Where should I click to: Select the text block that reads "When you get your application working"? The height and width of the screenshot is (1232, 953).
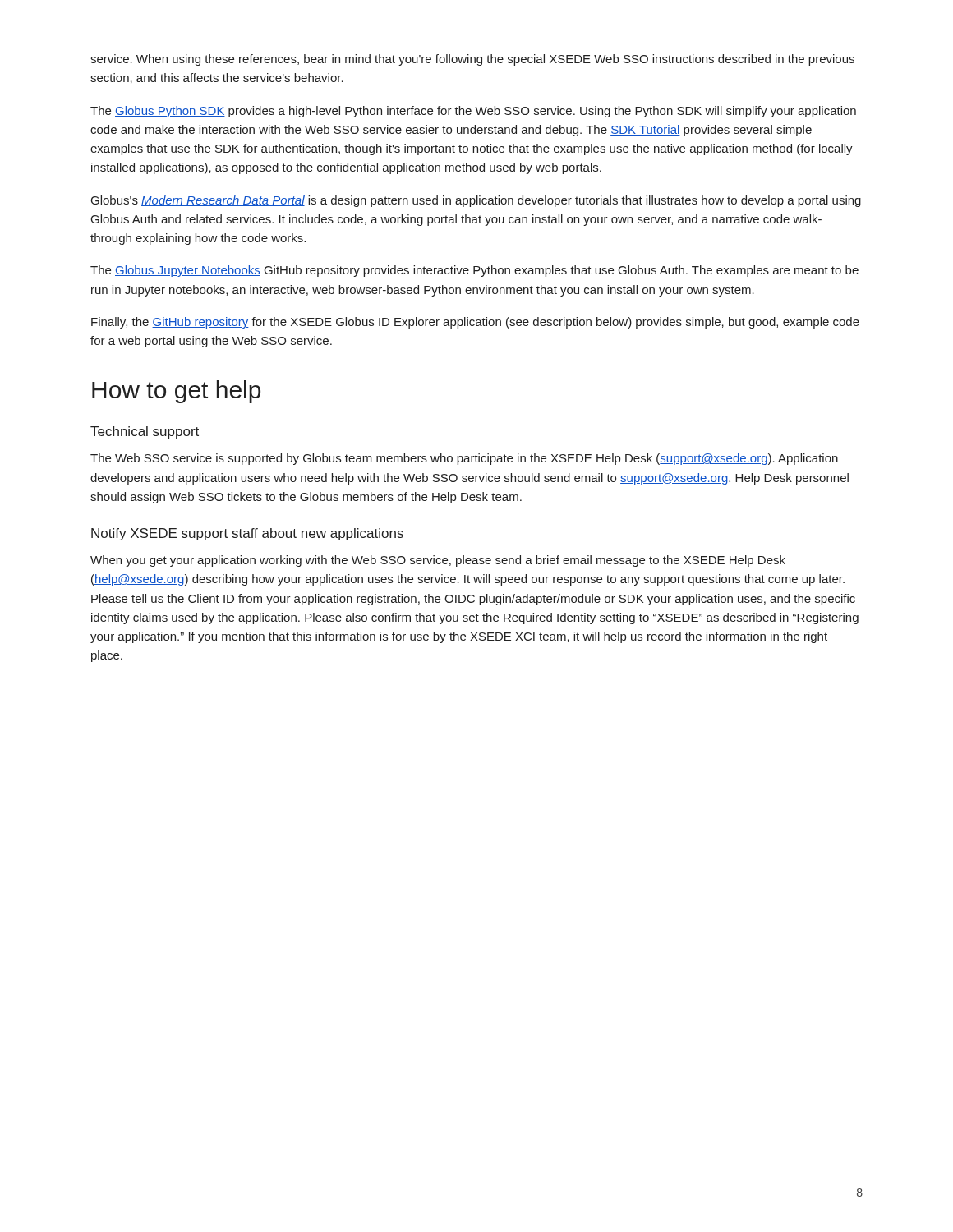[476, 608]
